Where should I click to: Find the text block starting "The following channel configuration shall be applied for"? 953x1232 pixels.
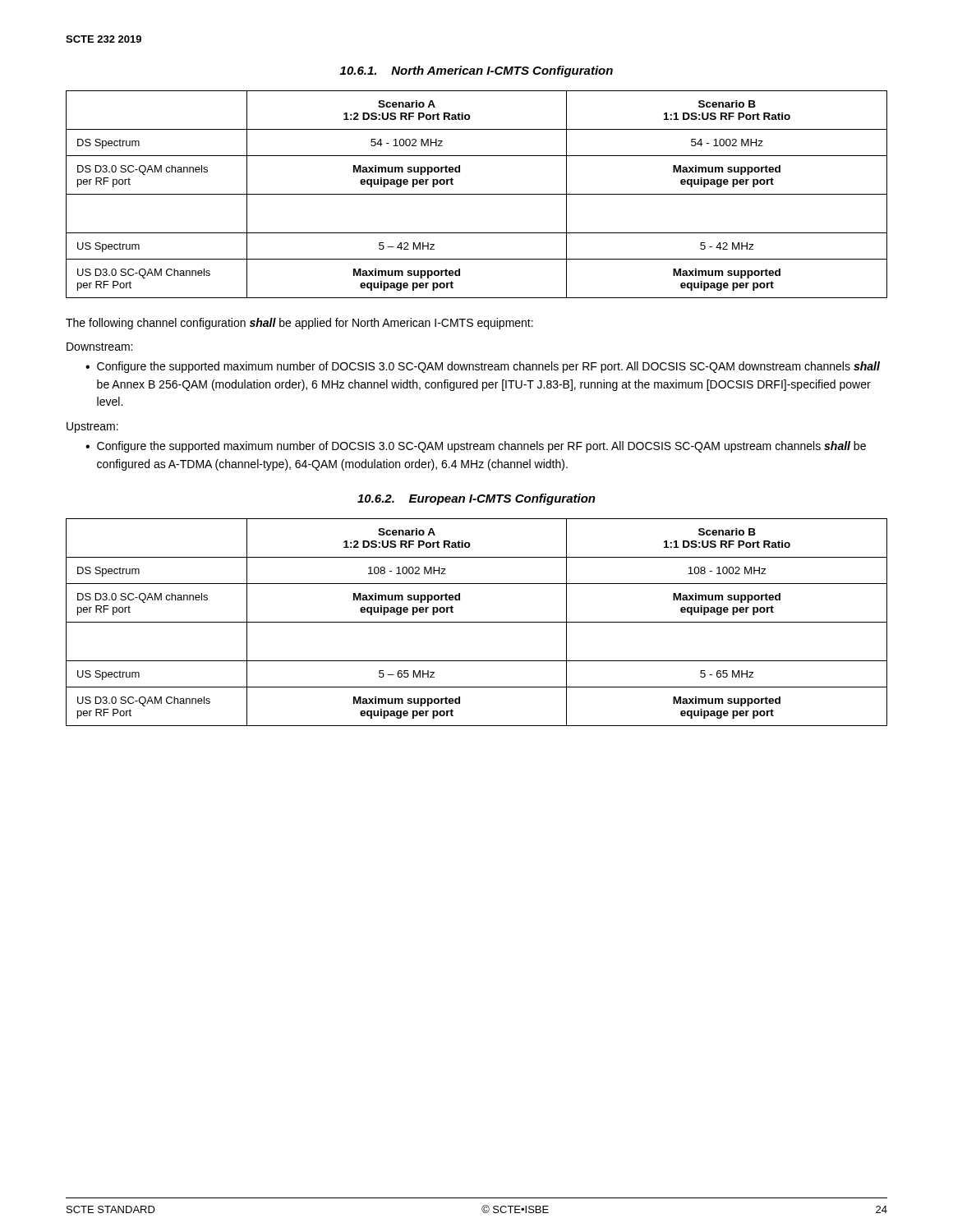click(300, 323)
